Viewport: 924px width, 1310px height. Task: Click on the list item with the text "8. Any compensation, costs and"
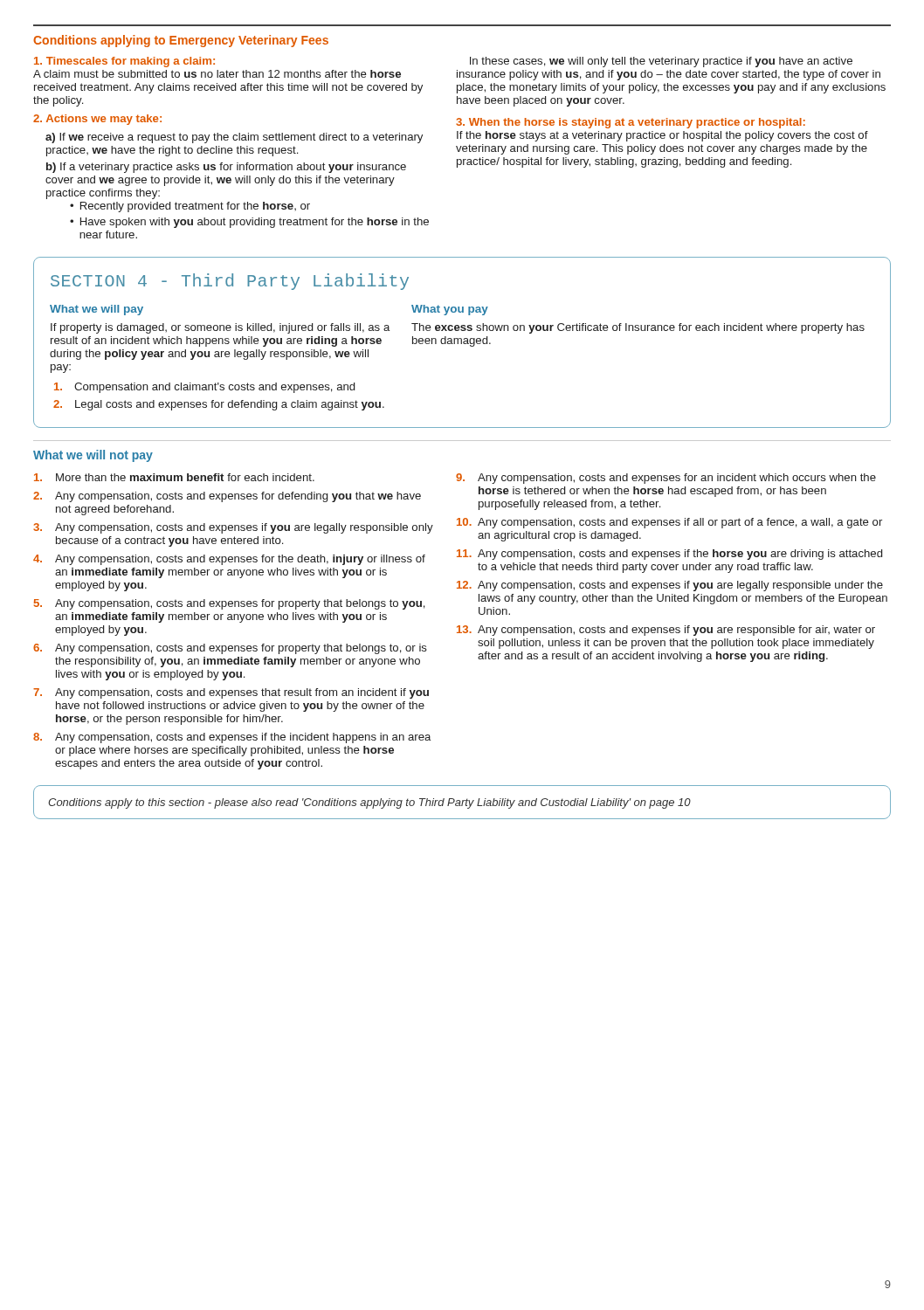(x=234, y=750)
